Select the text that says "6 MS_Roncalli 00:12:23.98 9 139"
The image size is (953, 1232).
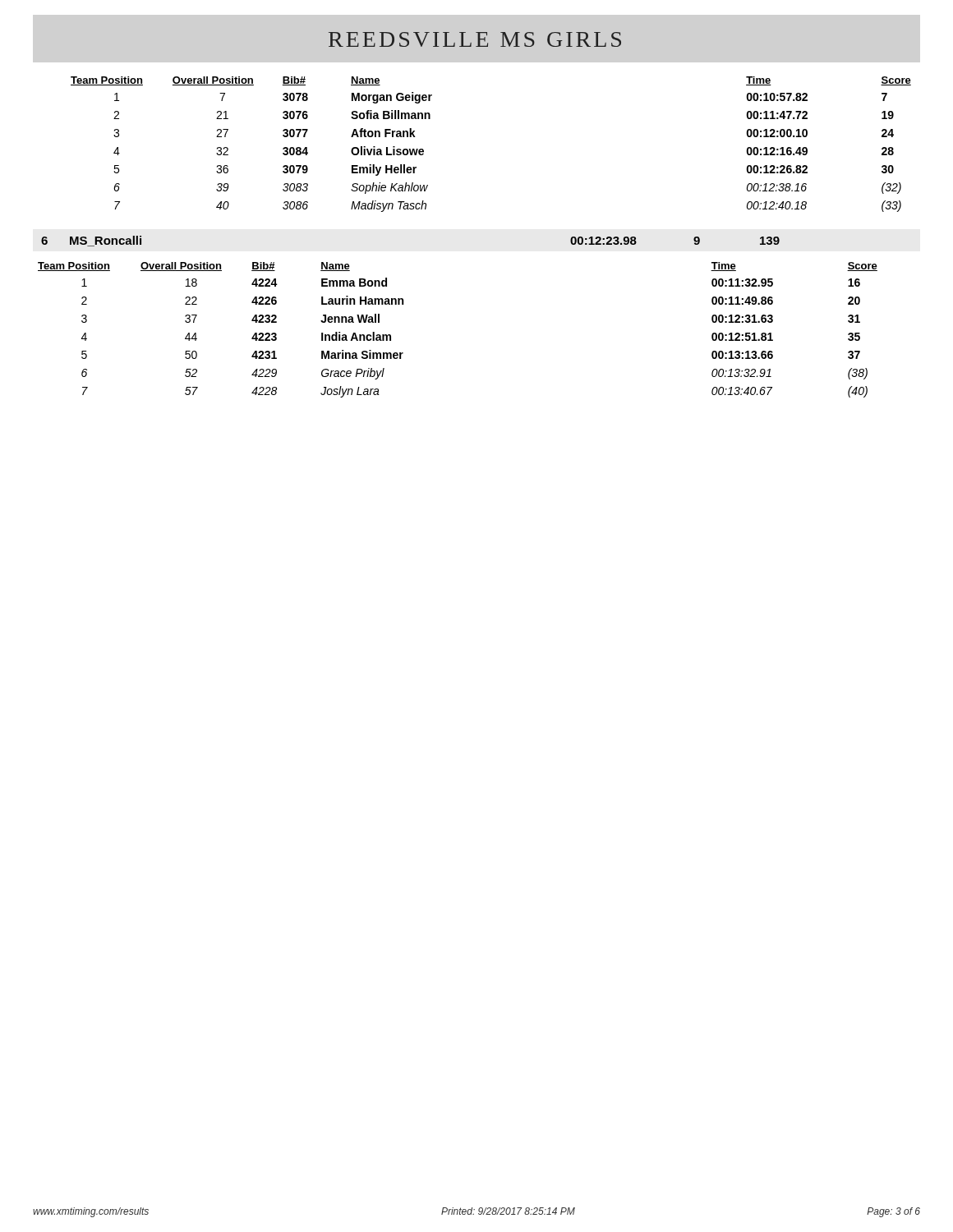pyautogui.click(x=110, y=241)
